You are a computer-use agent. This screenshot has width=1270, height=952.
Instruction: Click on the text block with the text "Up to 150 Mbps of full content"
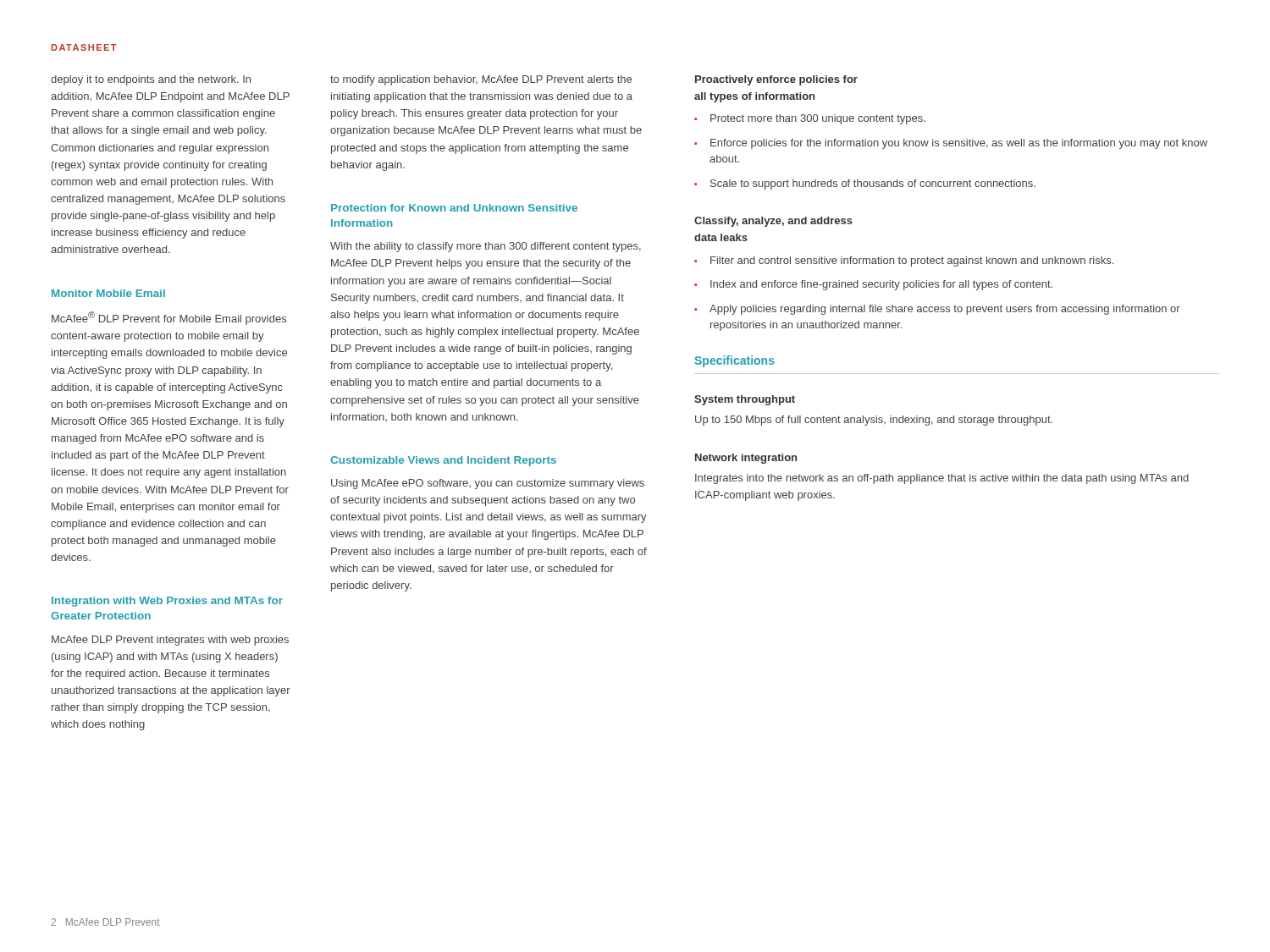pyautogui.click(x=874, y=420)
